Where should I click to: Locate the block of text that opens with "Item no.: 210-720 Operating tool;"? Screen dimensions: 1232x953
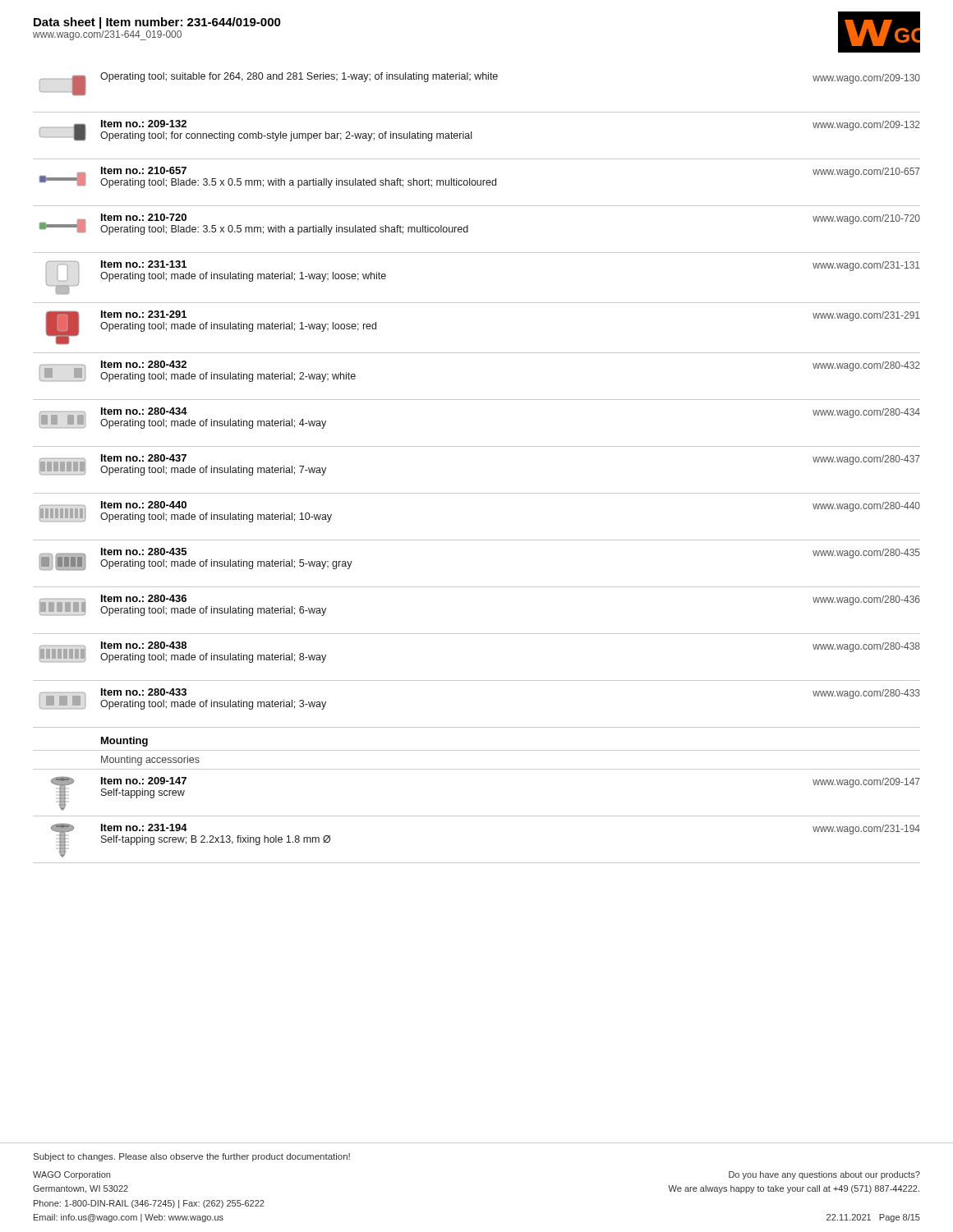pyautogui.click(x=476, y=226)
